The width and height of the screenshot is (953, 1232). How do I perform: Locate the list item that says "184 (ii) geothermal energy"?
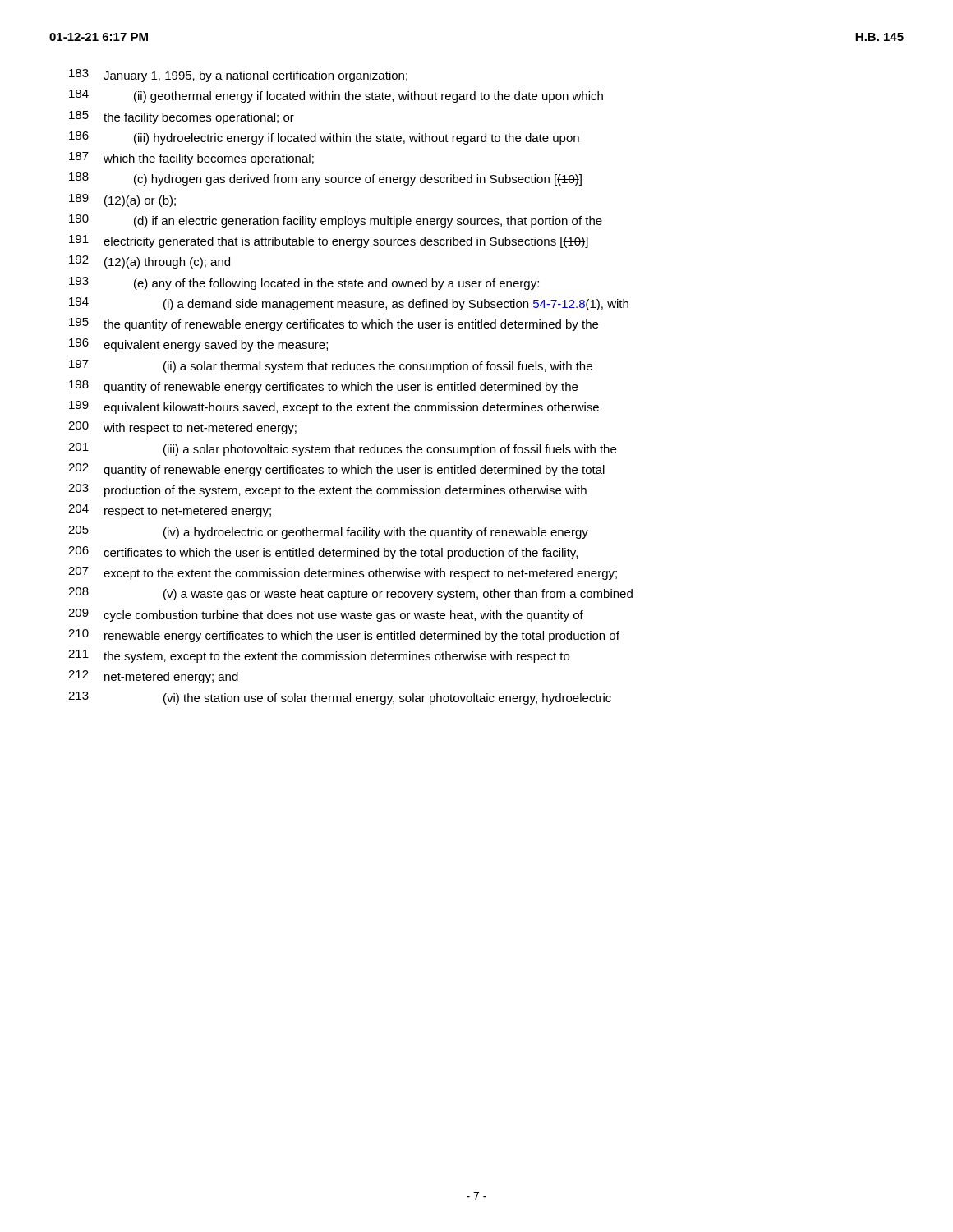tap(476, 96)
